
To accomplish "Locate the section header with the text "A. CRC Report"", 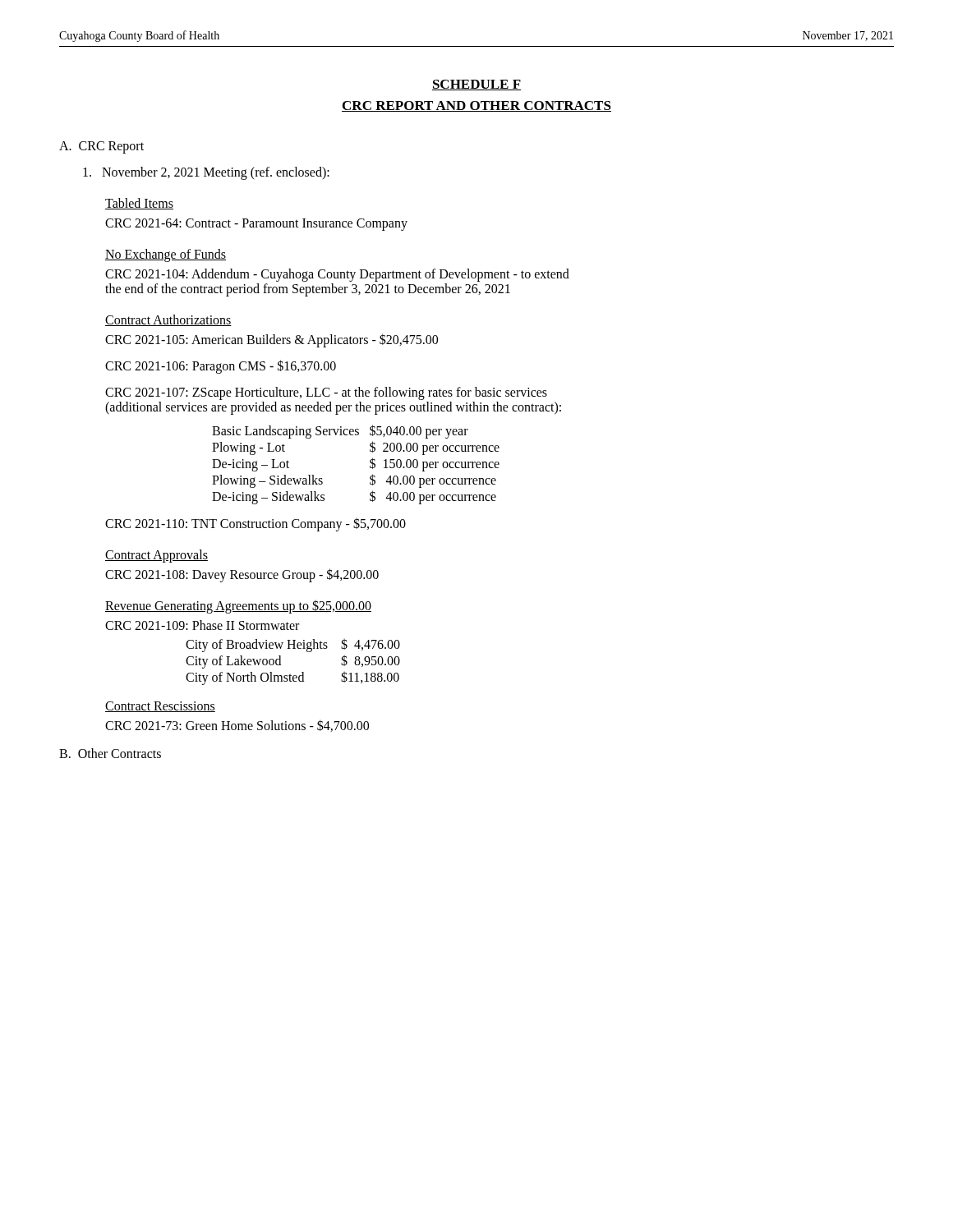I will tap(102, 146).
